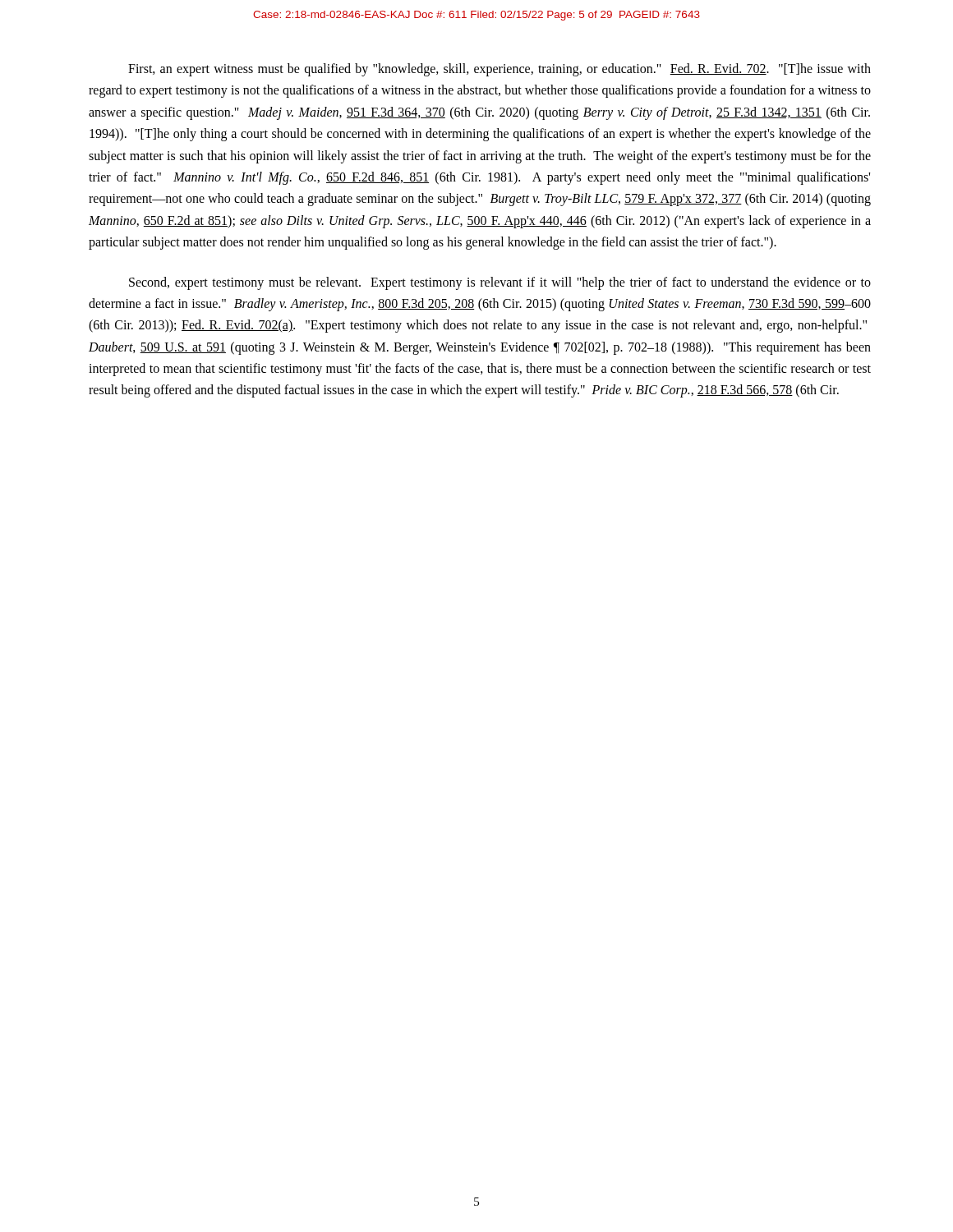This screenshot has height=1232, width=953.
Task: Click on the text block with the text "First, an expert witness must be qualified by"
Action: coord(480,230)
